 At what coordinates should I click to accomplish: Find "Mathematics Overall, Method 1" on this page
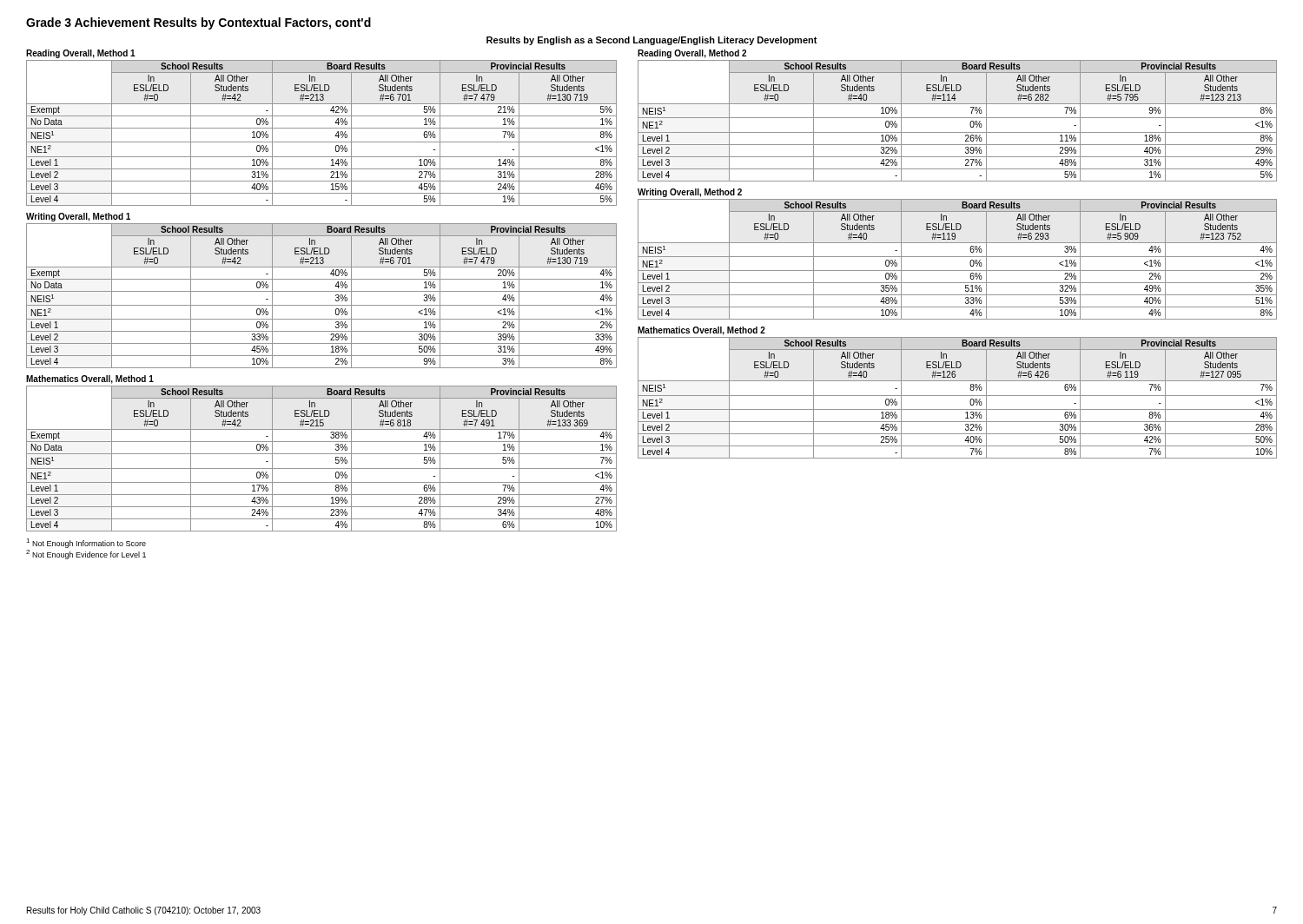pyautogui.click(x=90, y=379)
